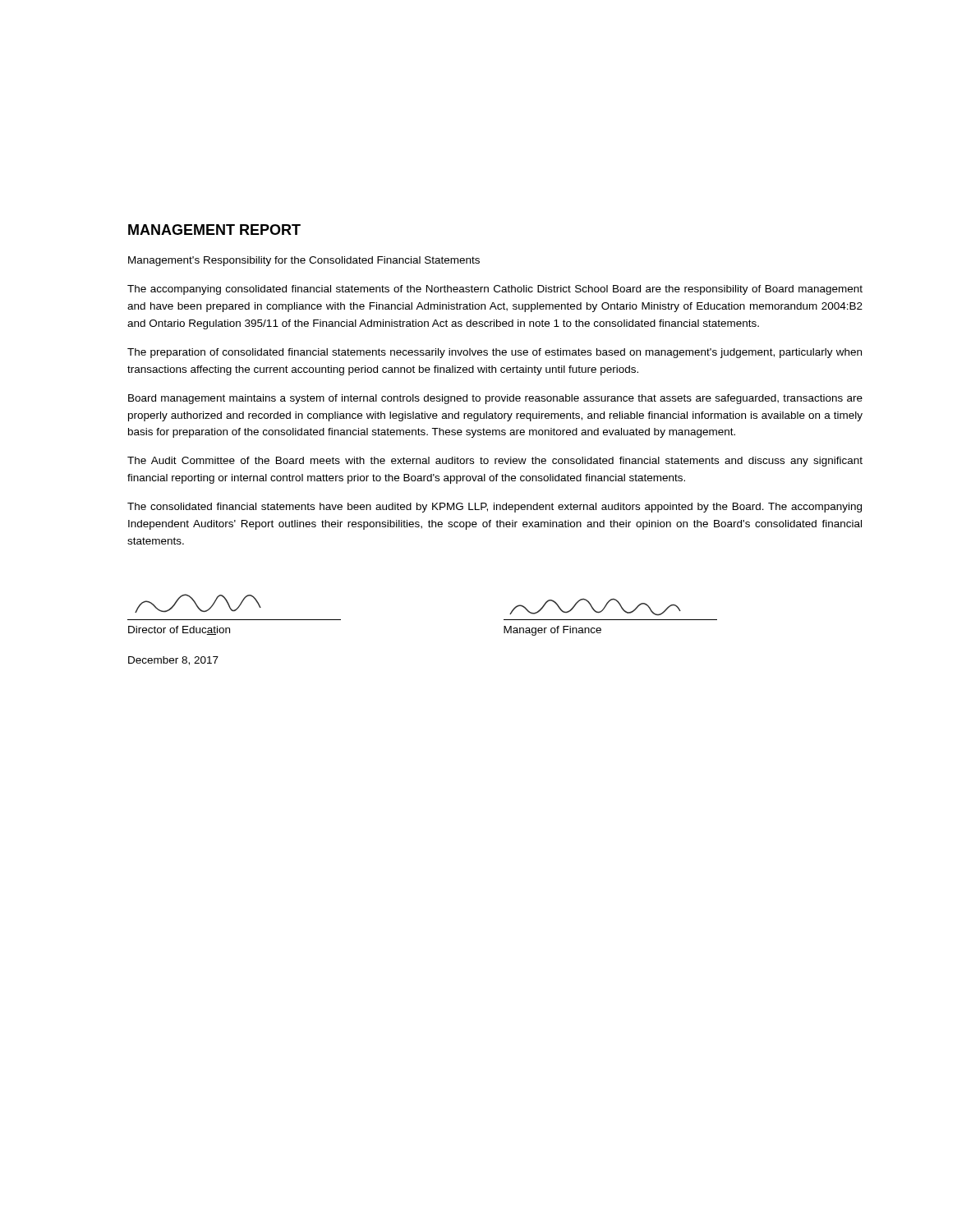The height and width of the screenshot is (1232, 957).
Task: Click where it says "MANAGEMENT REPORT"
Action: coord(214,230)
